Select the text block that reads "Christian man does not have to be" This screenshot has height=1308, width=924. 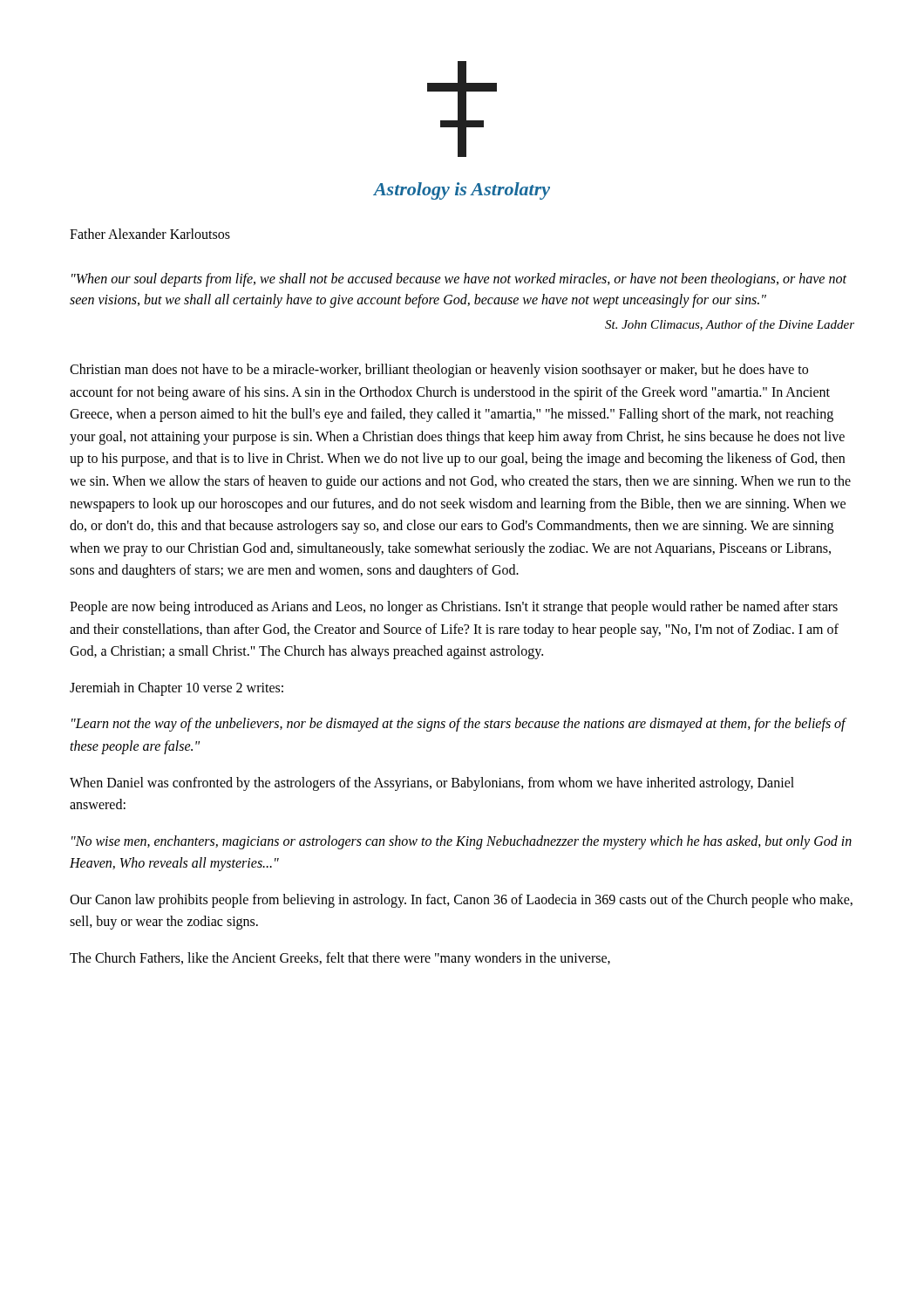point(460,470)
